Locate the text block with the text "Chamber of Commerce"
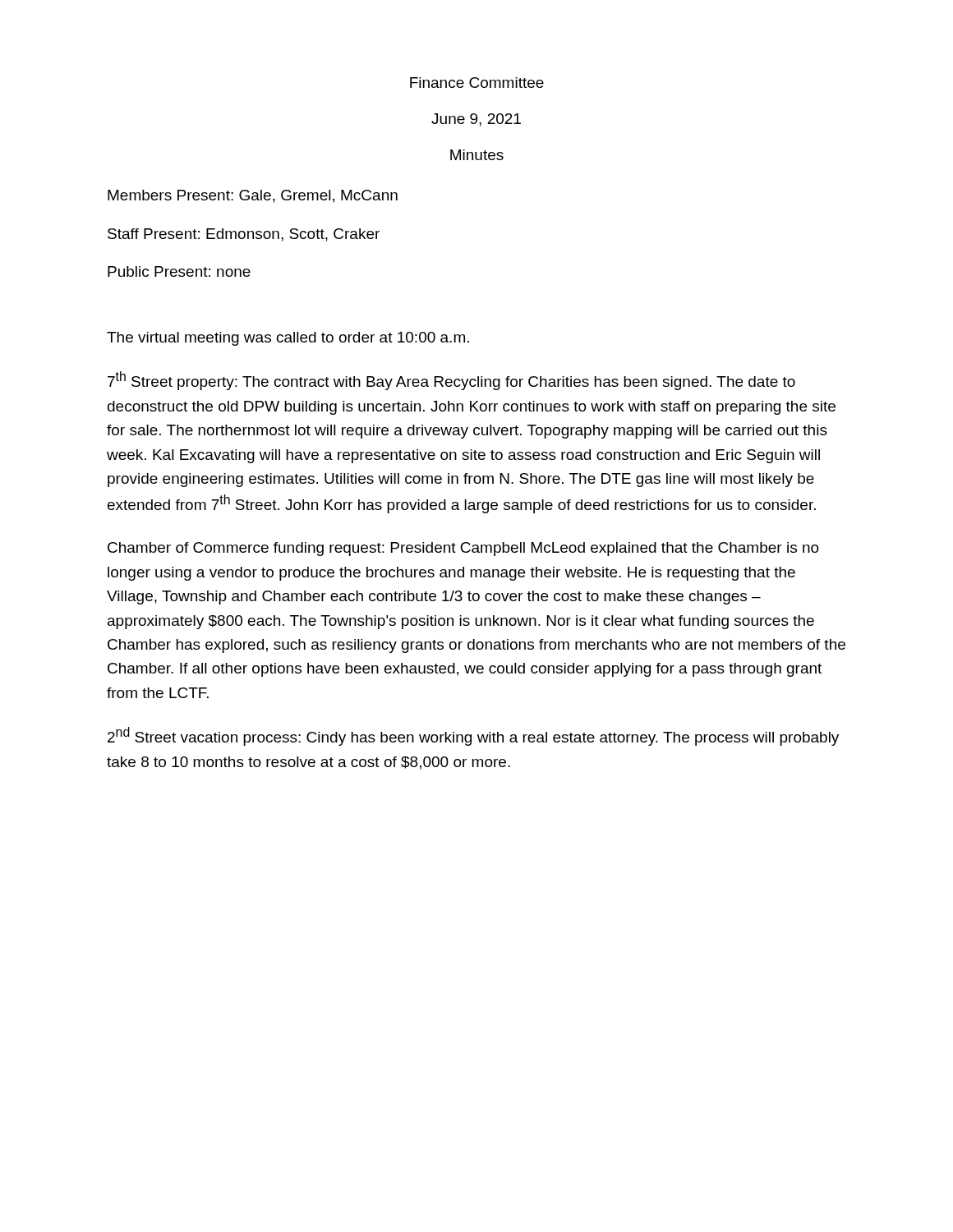This screenshot has width=953, height=1232. 476,620
